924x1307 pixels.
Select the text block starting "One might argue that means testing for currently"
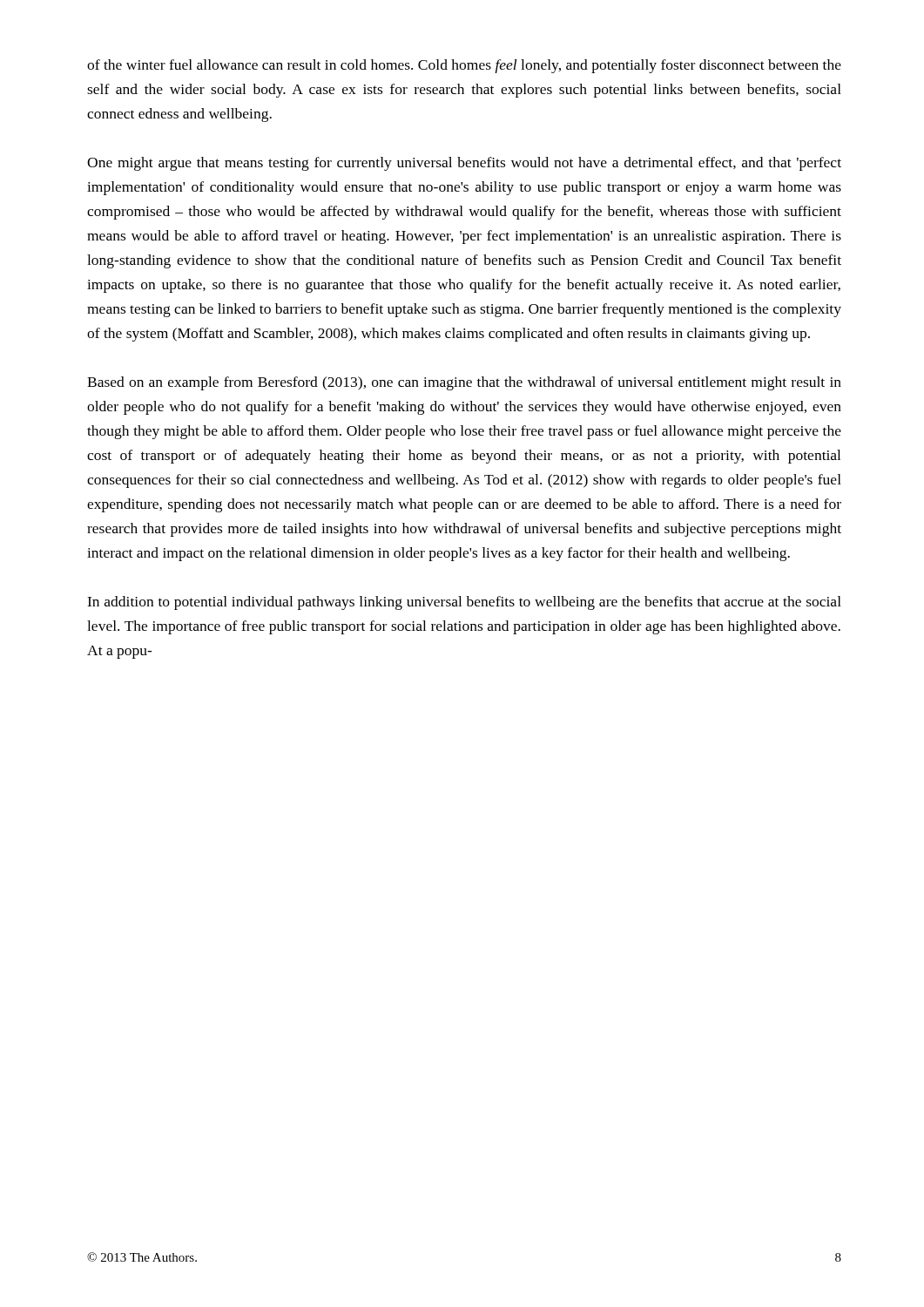point(464,247)
